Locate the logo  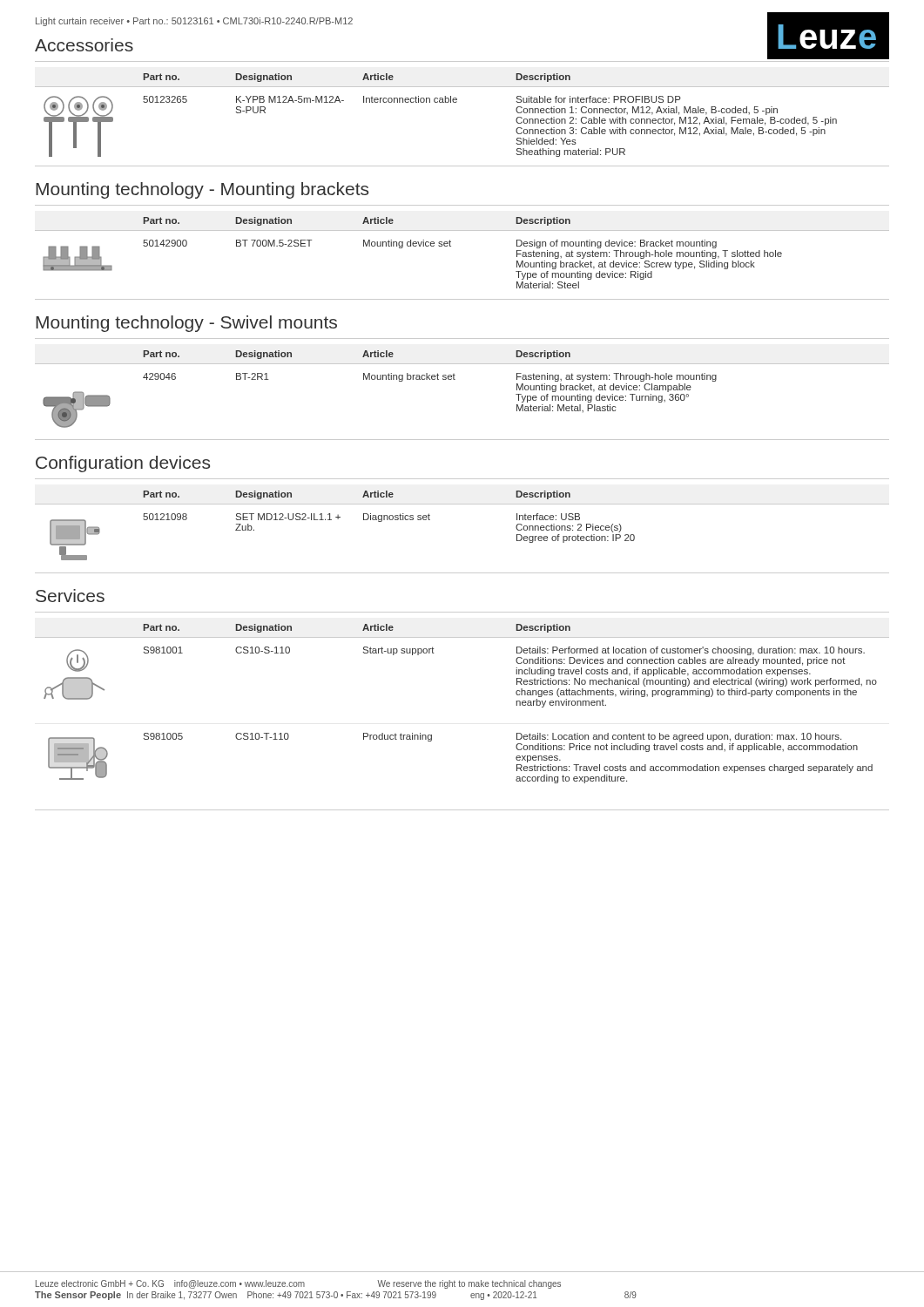[828, 37]
